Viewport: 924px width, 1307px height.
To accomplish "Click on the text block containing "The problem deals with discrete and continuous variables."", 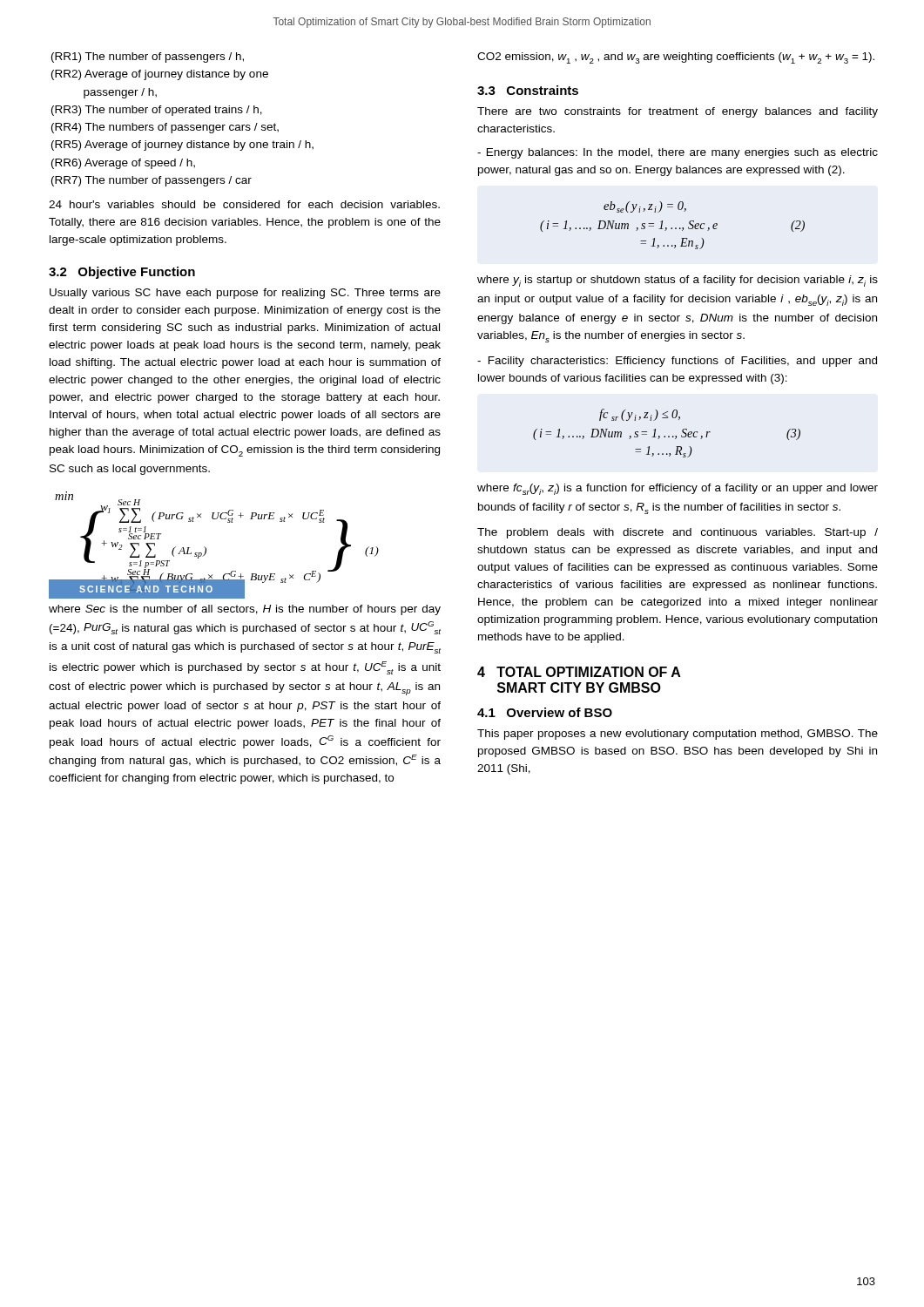I will pyautogui.click(x=678, y=584).
